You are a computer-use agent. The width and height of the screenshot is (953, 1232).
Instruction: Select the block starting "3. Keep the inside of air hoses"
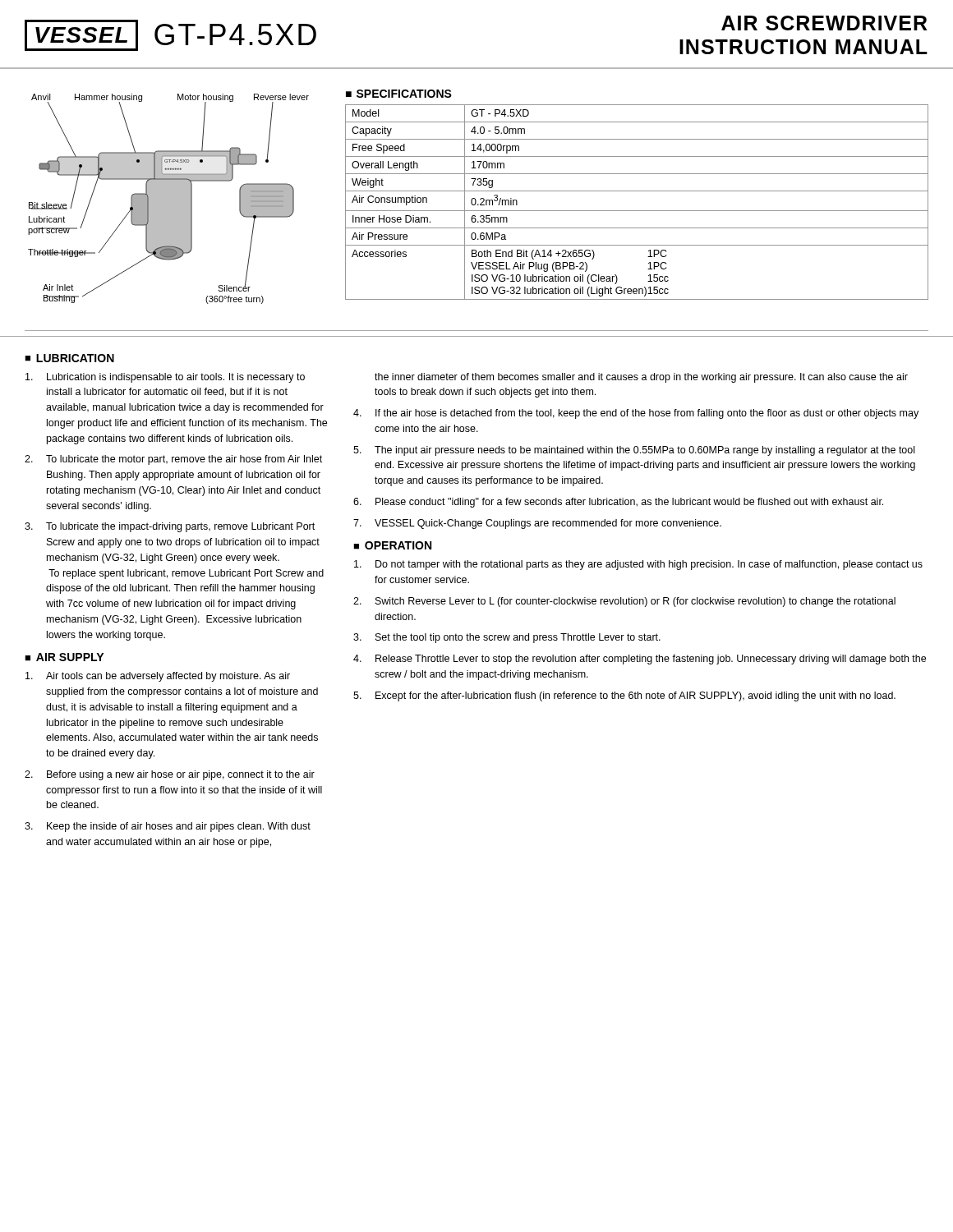click(177, 834)
